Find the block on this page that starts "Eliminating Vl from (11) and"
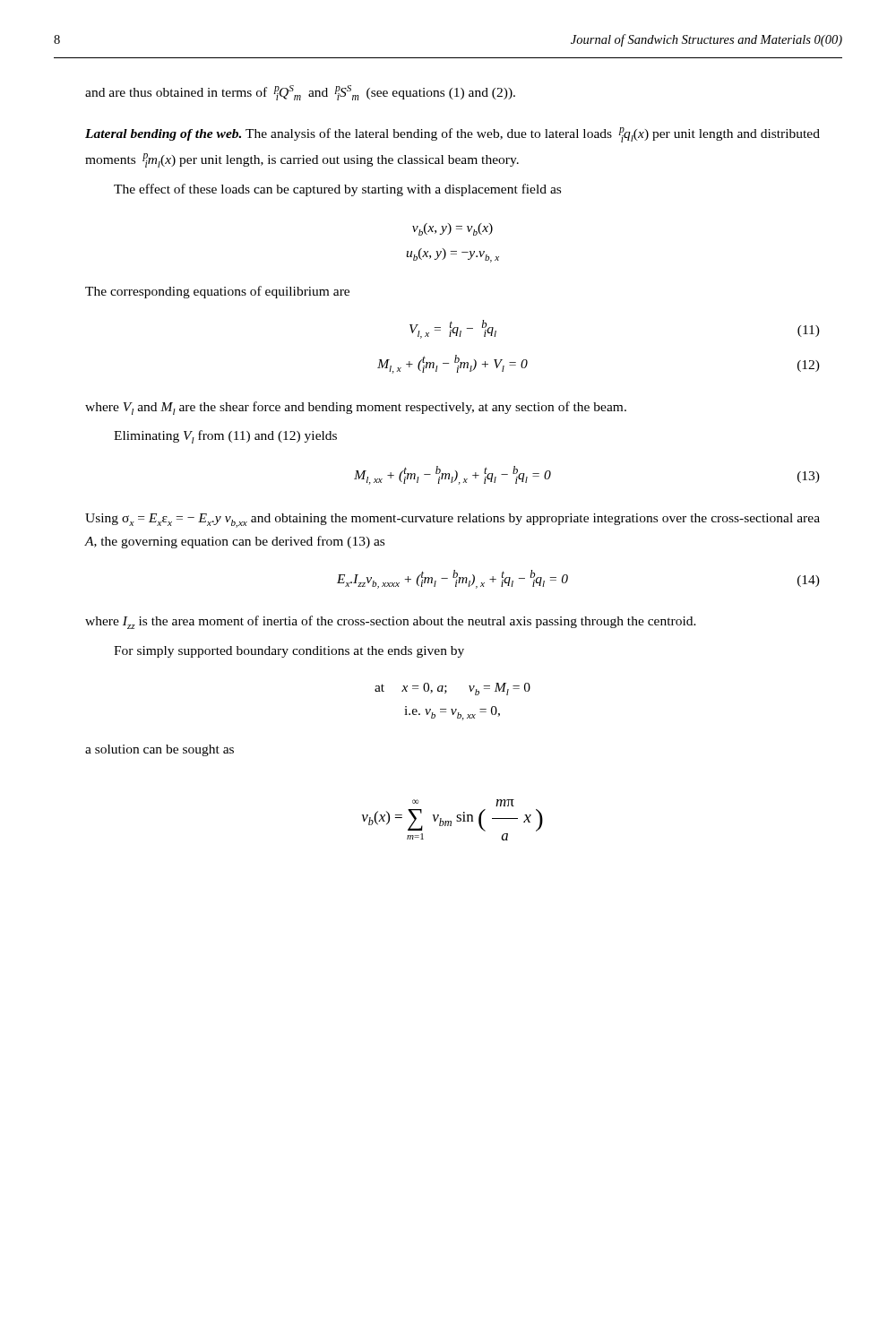This screenshot has height=1344, width=896. [x=226, y=436]
